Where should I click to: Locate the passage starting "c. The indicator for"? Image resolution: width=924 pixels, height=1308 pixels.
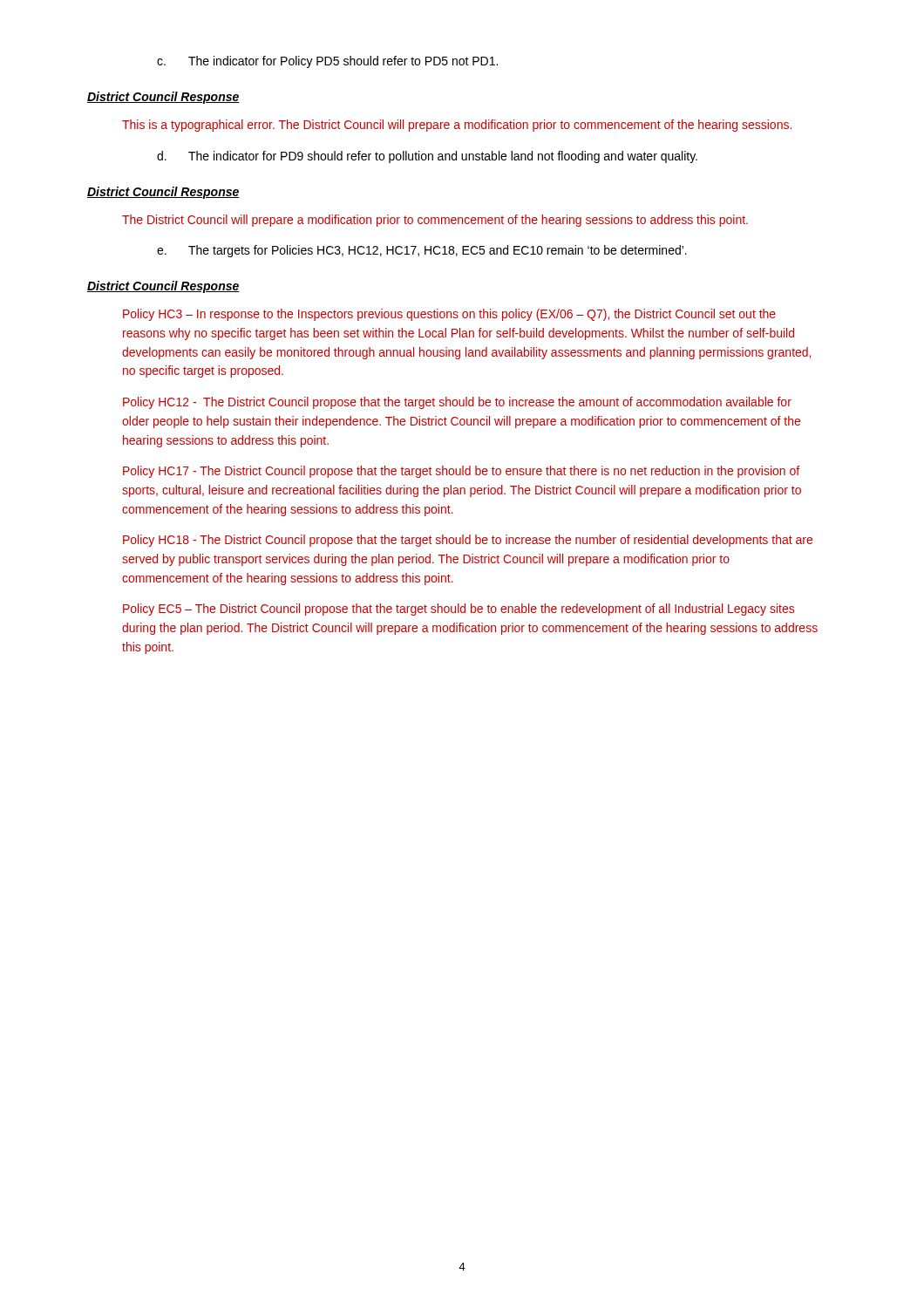click(497, 61)
